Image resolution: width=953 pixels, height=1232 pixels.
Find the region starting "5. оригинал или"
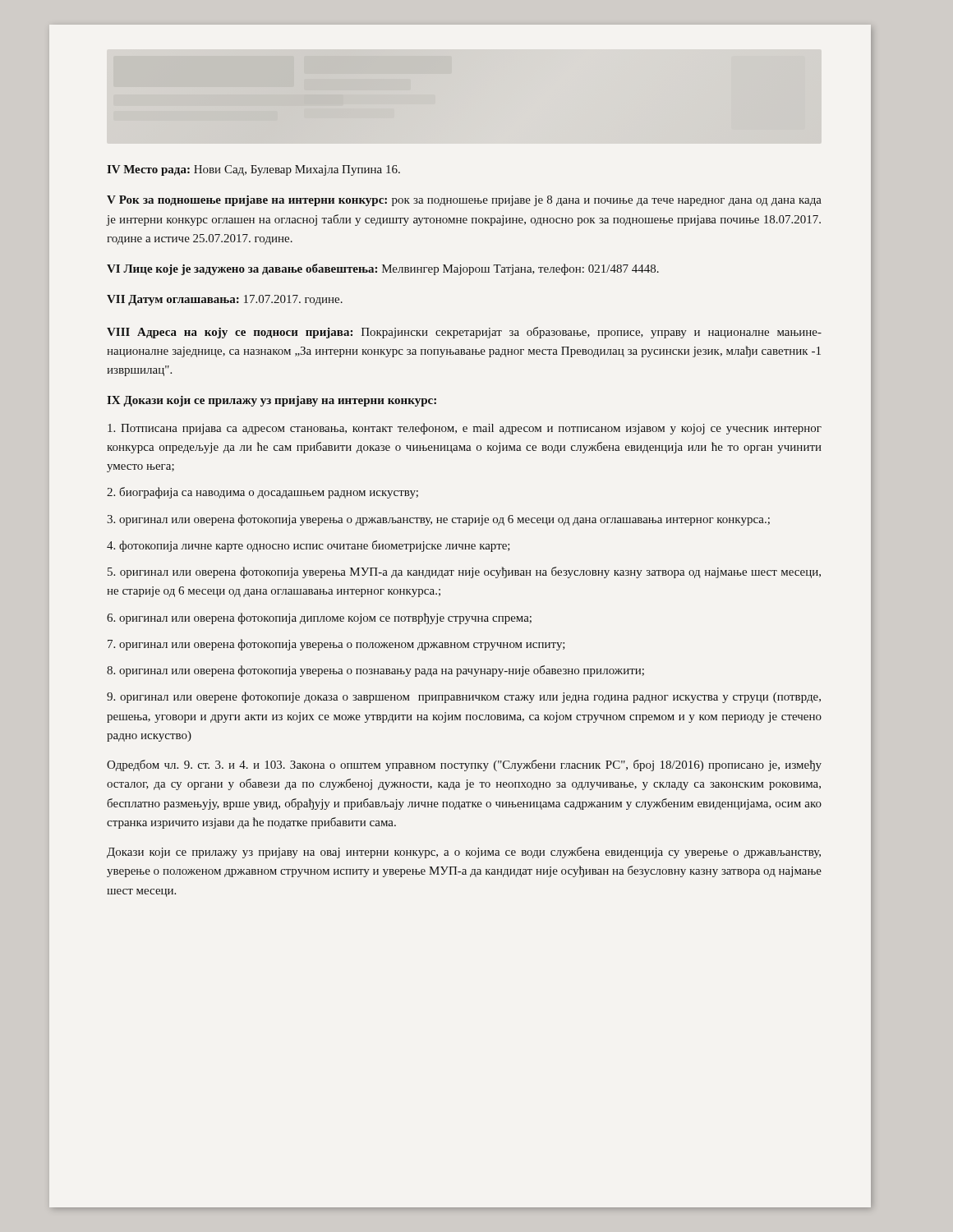[464, 581]
